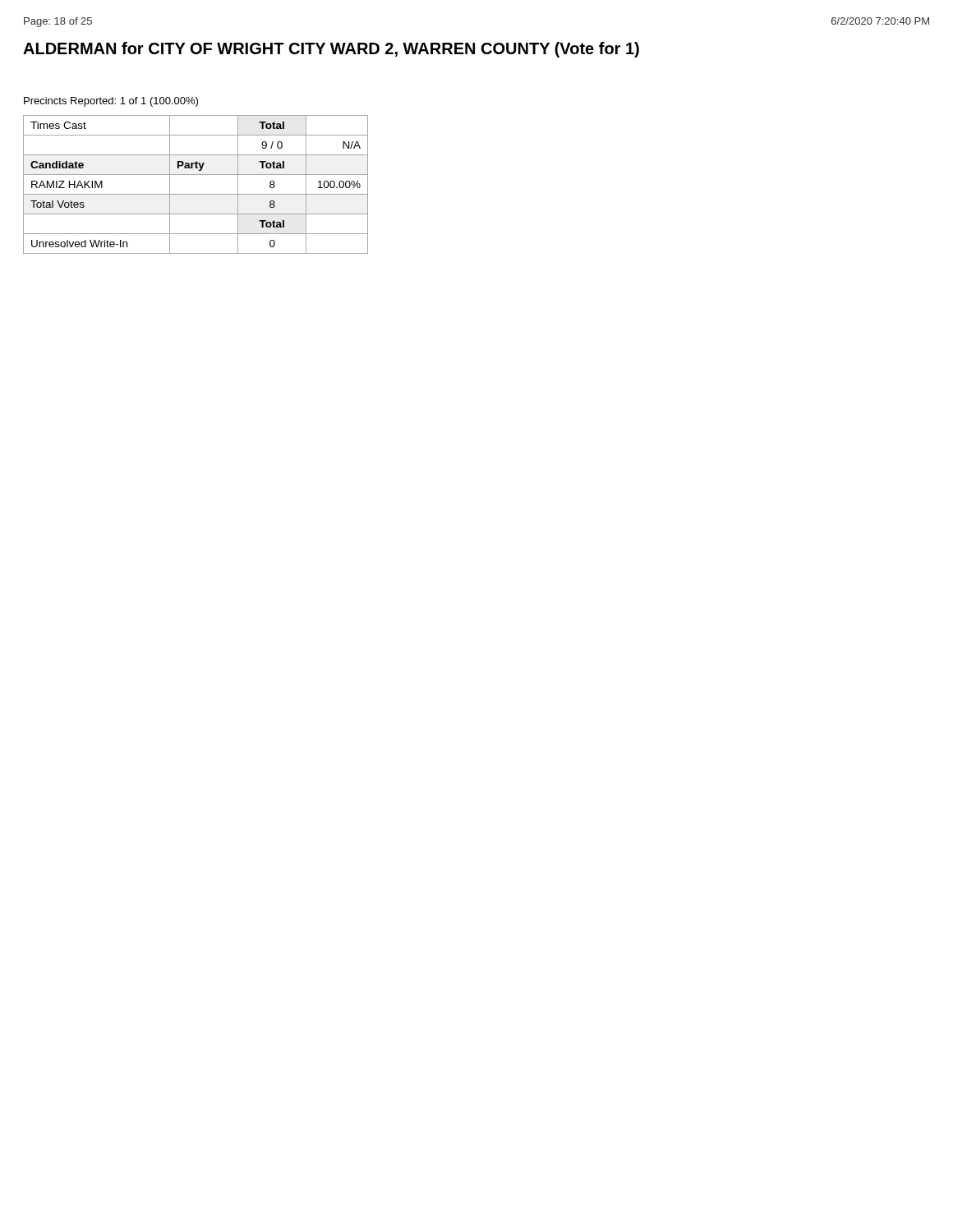Viewport: 953px width, 1232px height.
Task: Click on the table containing "Total Votes"
Action: [196, 184]
